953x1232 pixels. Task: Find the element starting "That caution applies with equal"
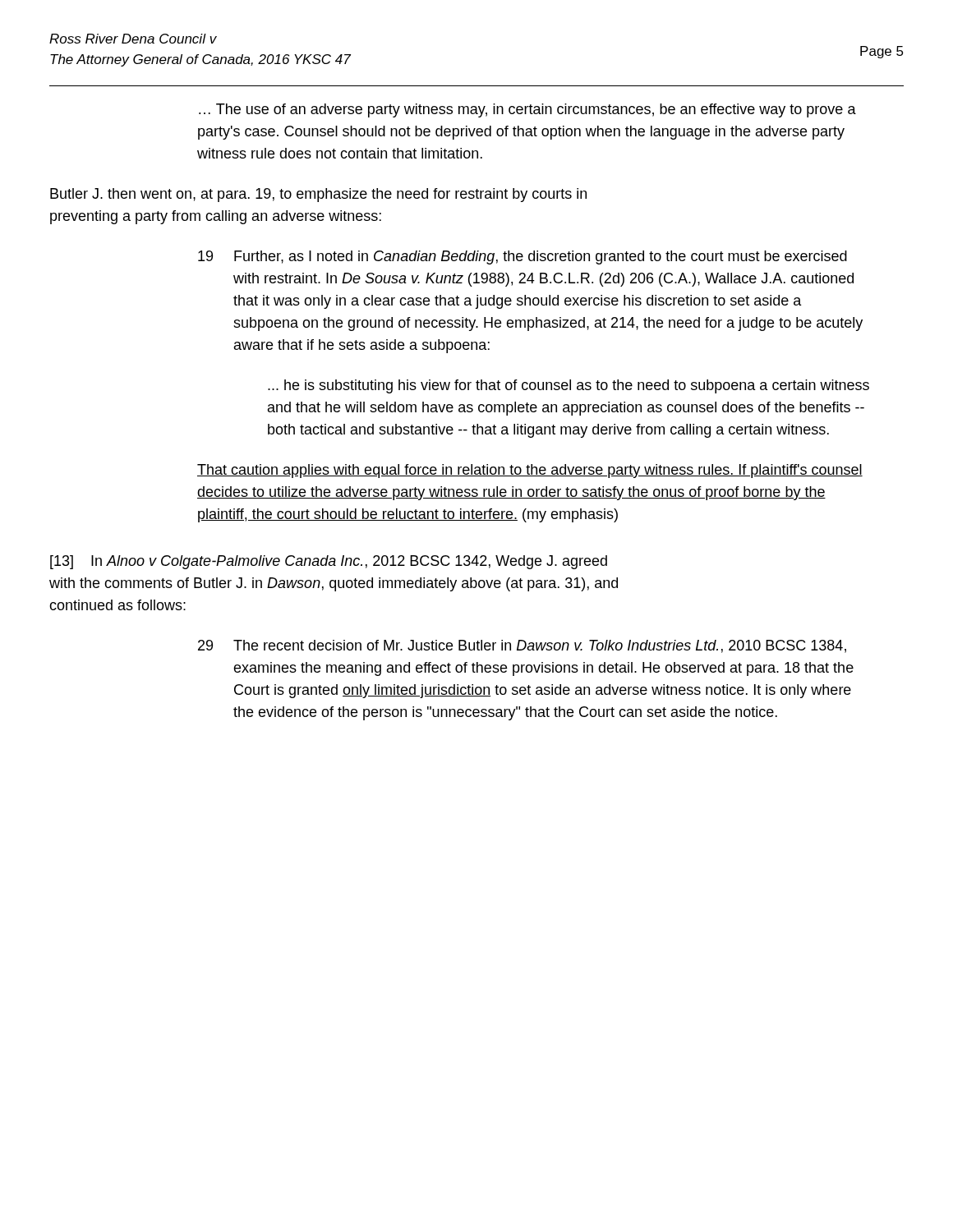pos(530,492)
